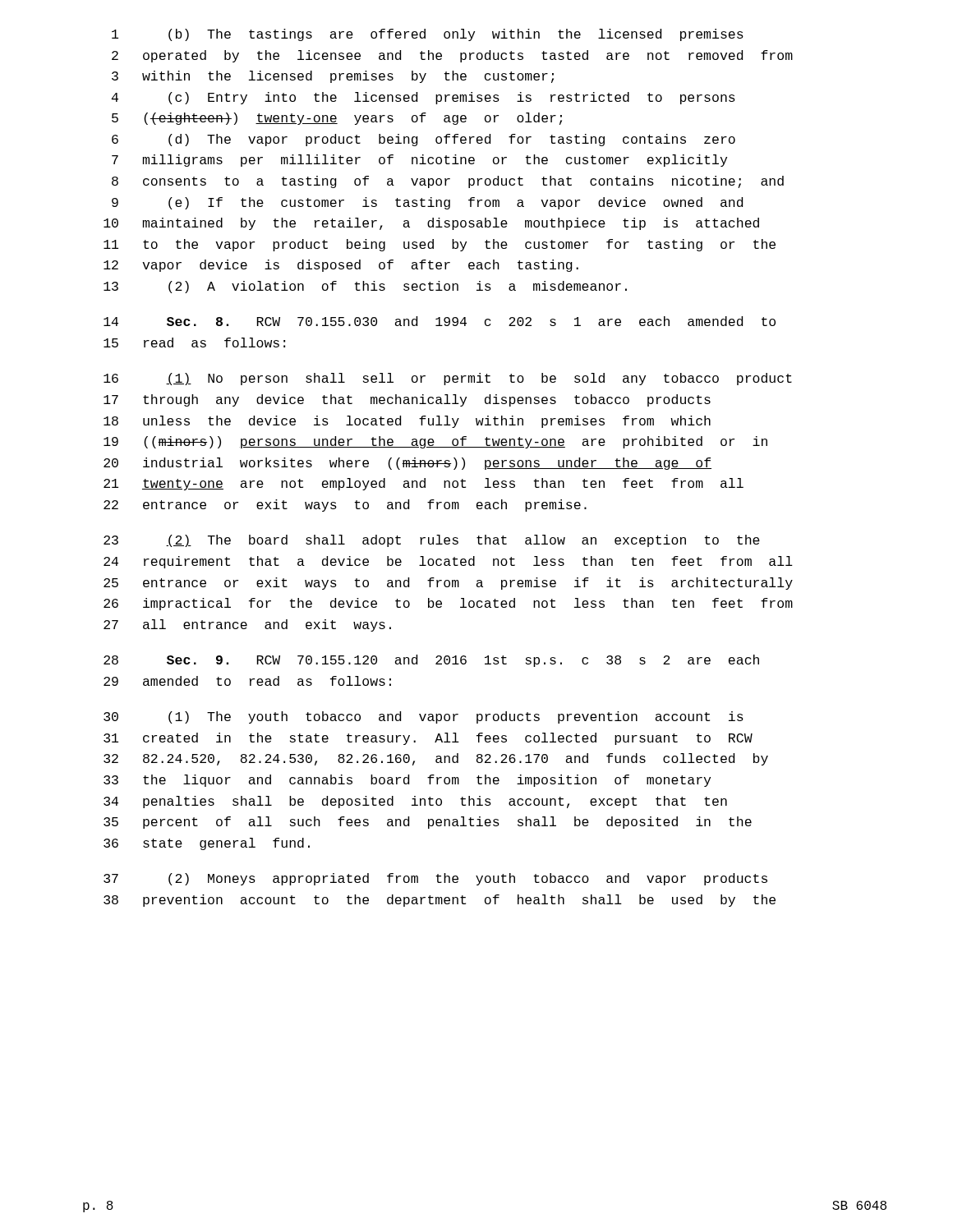Navigate to the passage starting "2 operated by the licensee and the products"
953x1232 pixels.
coord(485,56)
